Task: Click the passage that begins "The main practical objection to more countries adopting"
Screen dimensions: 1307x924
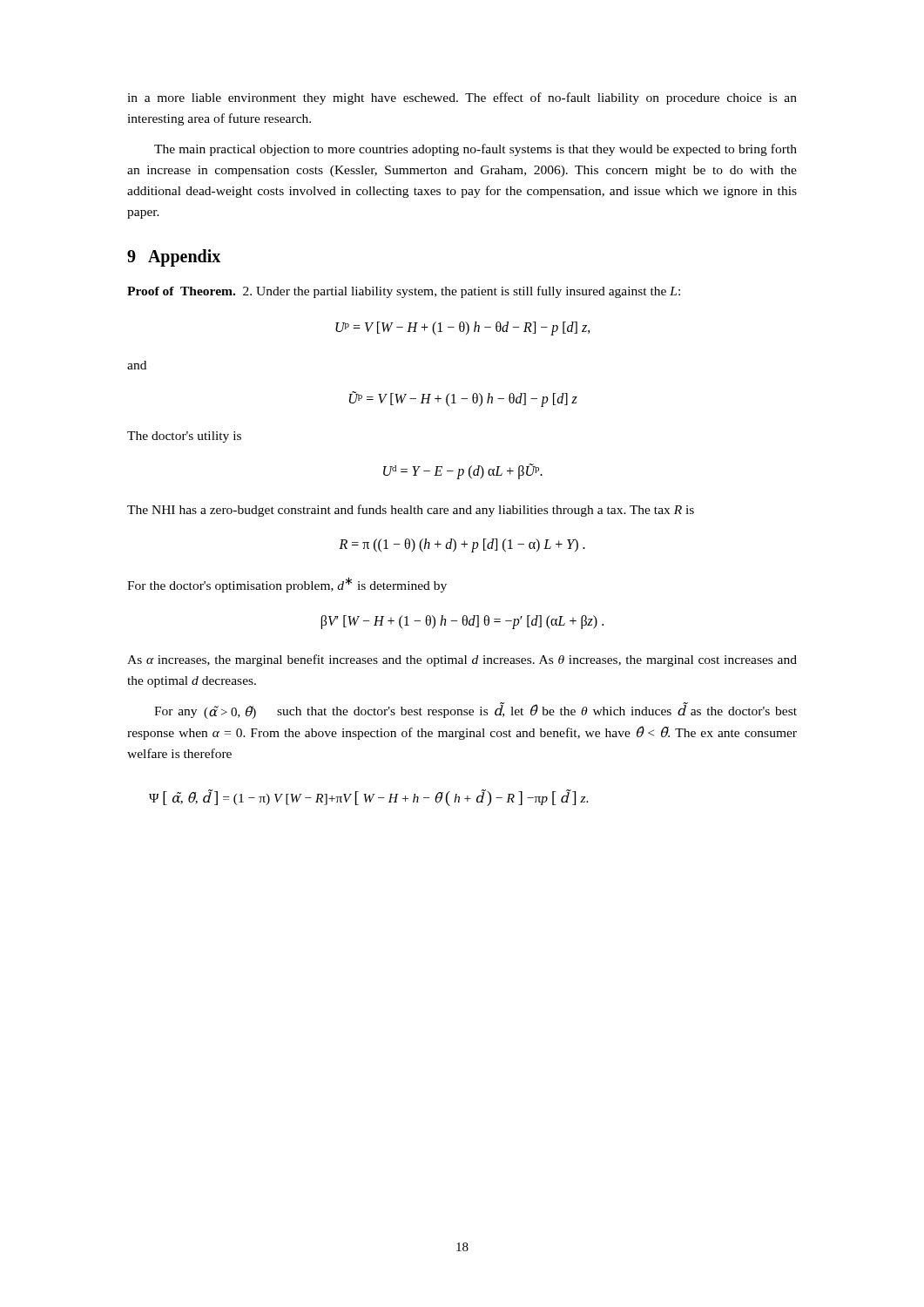Action: pyautogui.click(x=462, y=180)
